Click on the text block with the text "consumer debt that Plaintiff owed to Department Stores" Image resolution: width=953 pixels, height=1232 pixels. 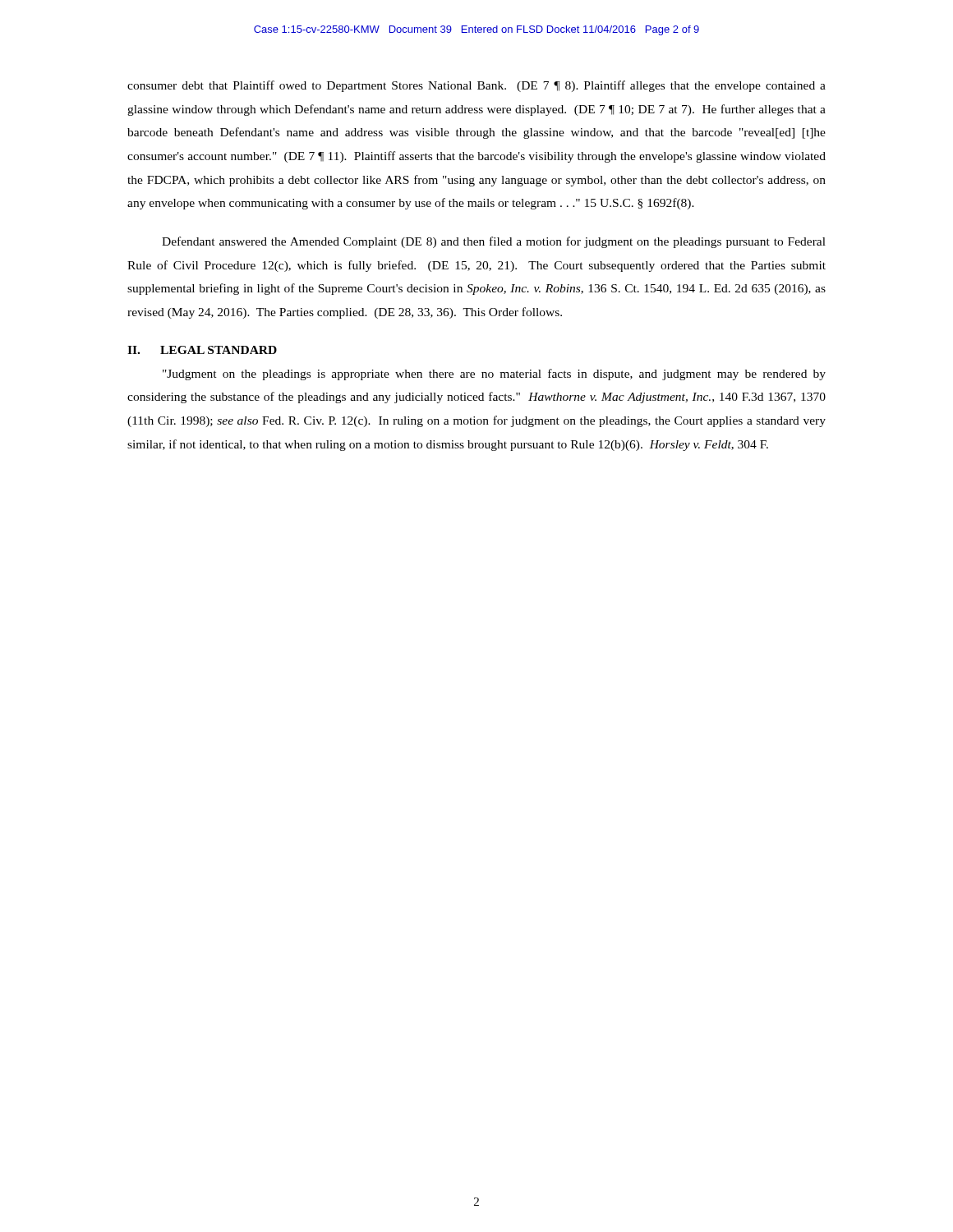476,144
